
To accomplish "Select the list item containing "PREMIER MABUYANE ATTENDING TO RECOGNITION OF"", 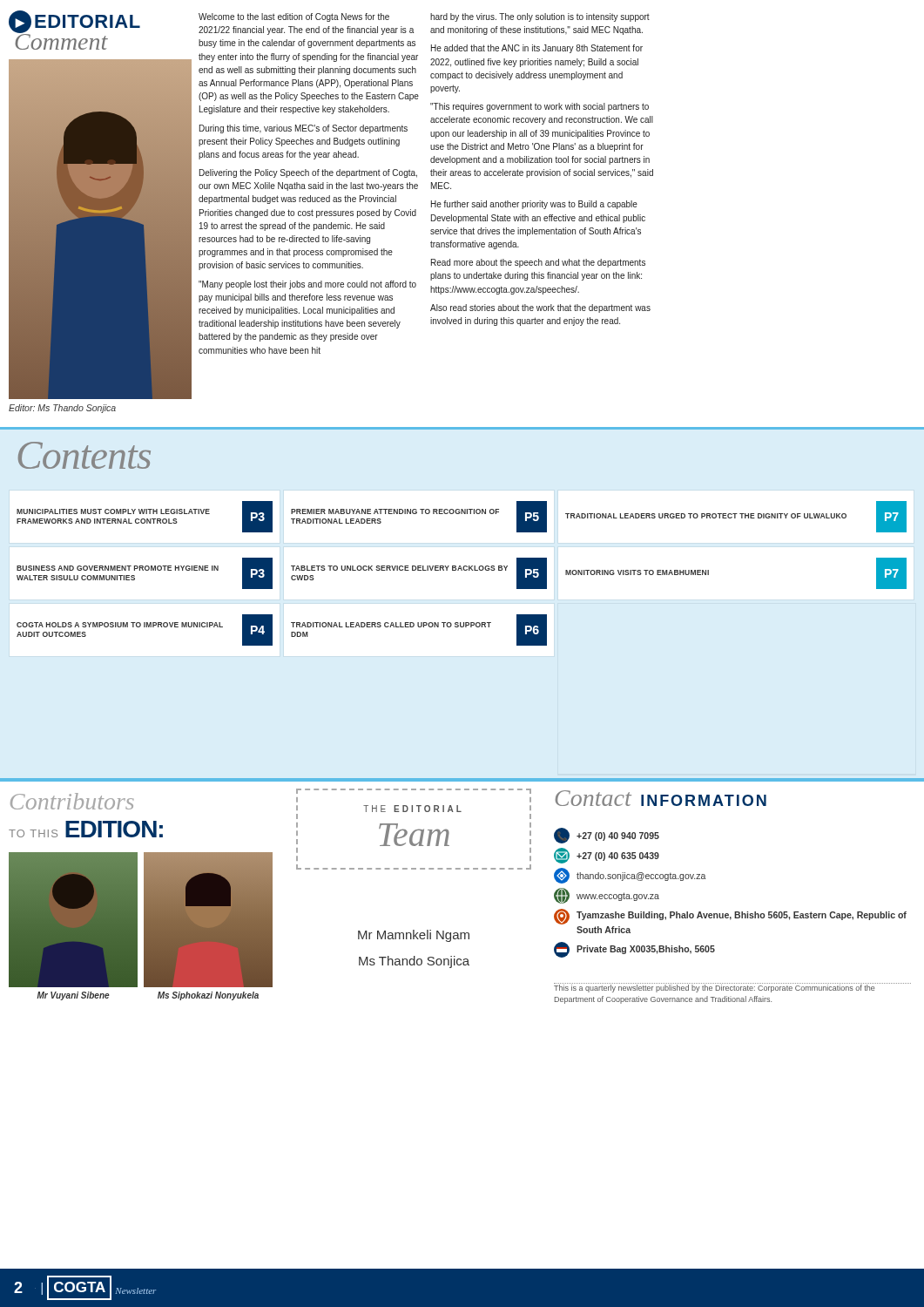I will coord(419,517).
